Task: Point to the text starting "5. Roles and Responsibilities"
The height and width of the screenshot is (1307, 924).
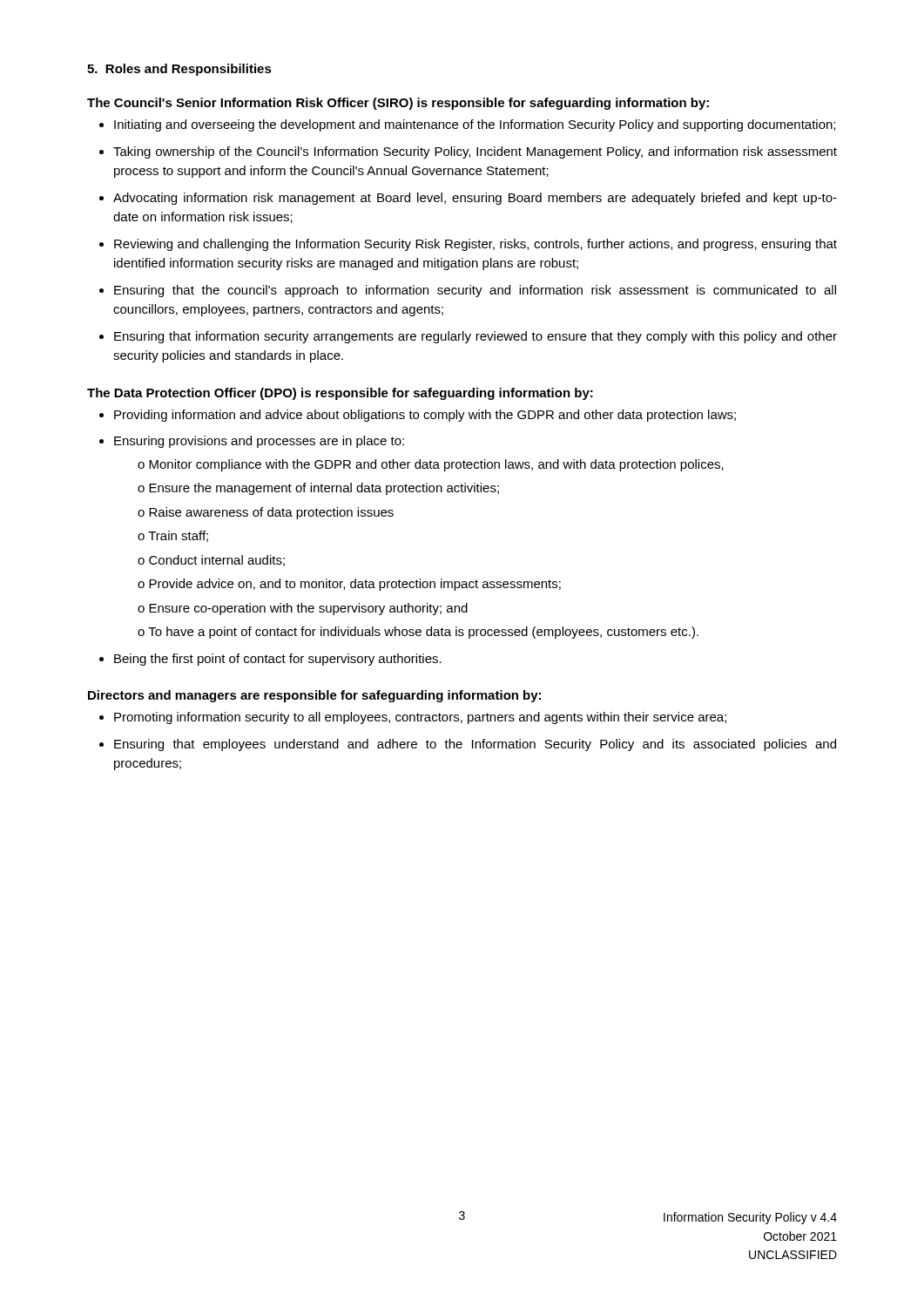Action: pyautogui.click(x=179, y=68)
